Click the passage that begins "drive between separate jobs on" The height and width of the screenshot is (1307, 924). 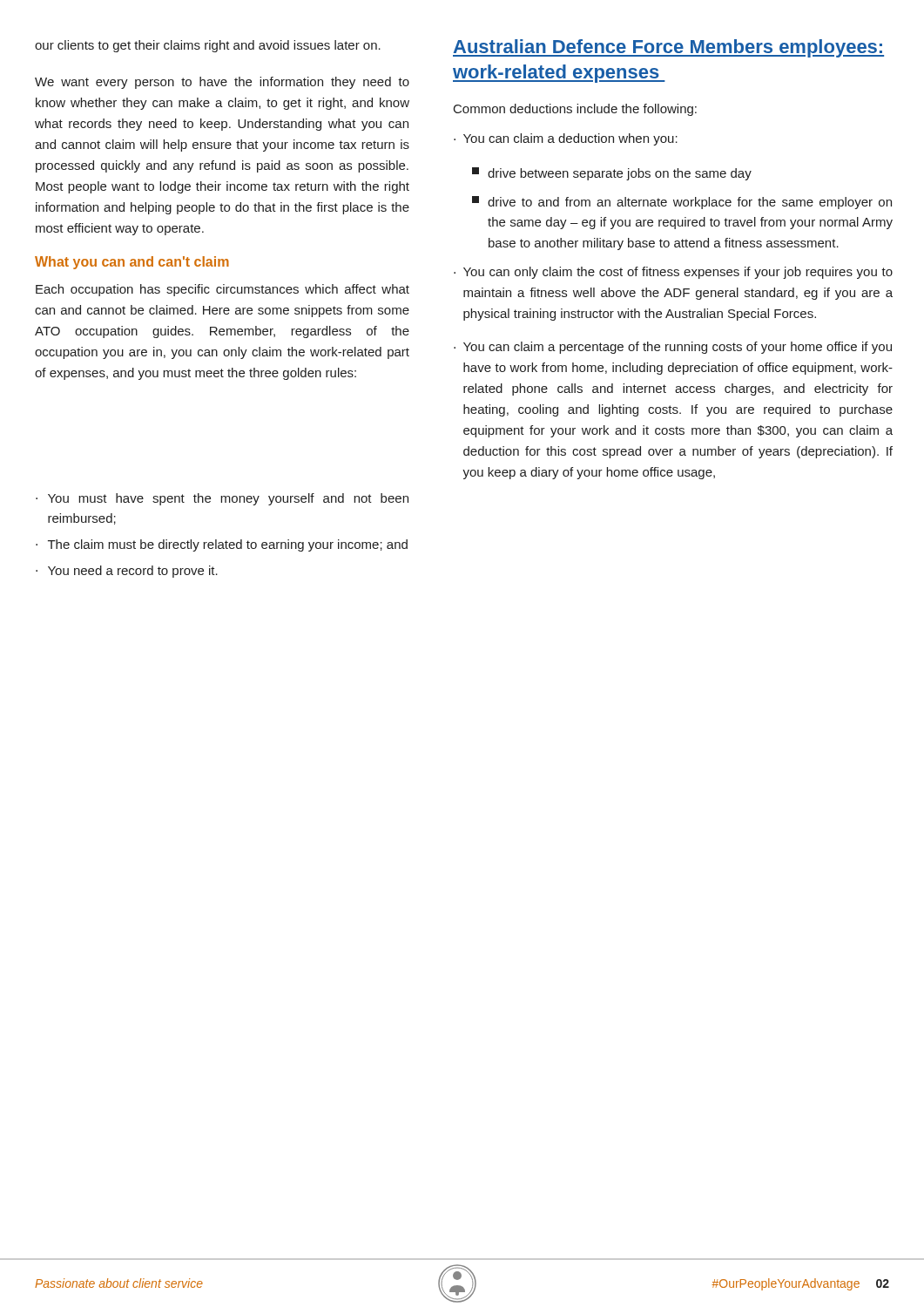(x=612, y=173)
